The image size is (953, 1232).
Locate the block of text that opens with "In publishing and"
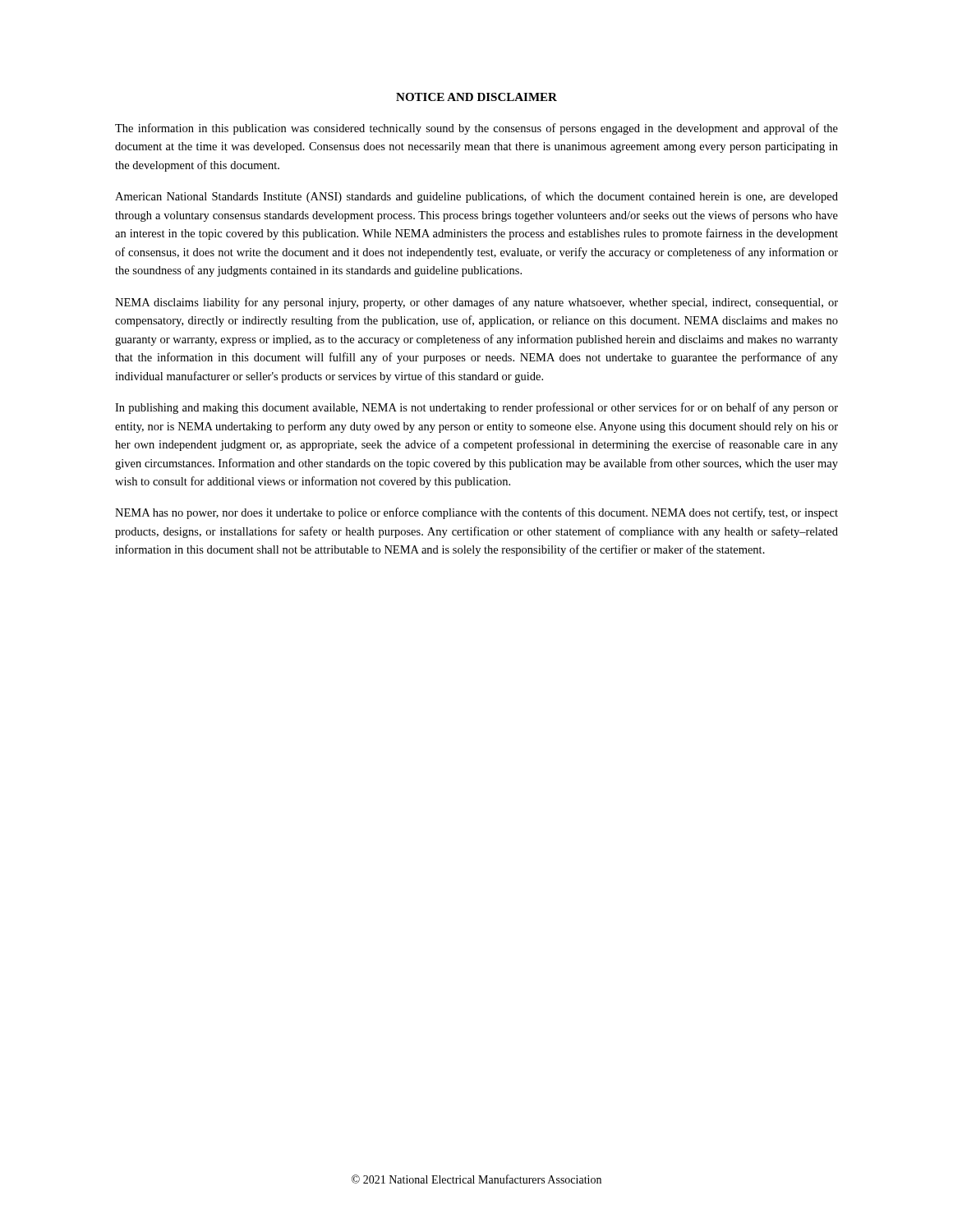[x=476, y=444]
